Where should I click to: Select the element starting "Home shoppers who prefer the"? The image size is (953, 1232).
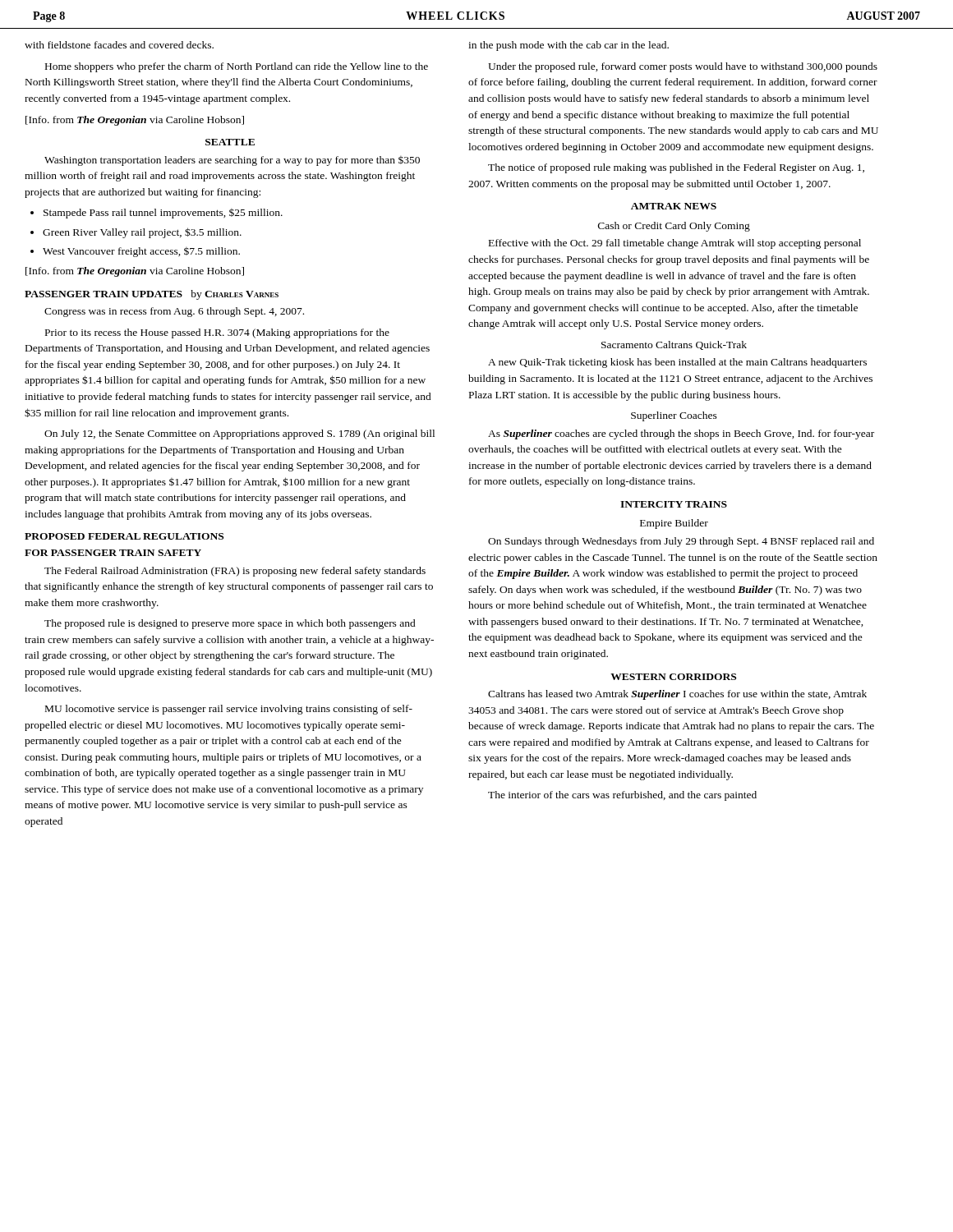[230, 82]
